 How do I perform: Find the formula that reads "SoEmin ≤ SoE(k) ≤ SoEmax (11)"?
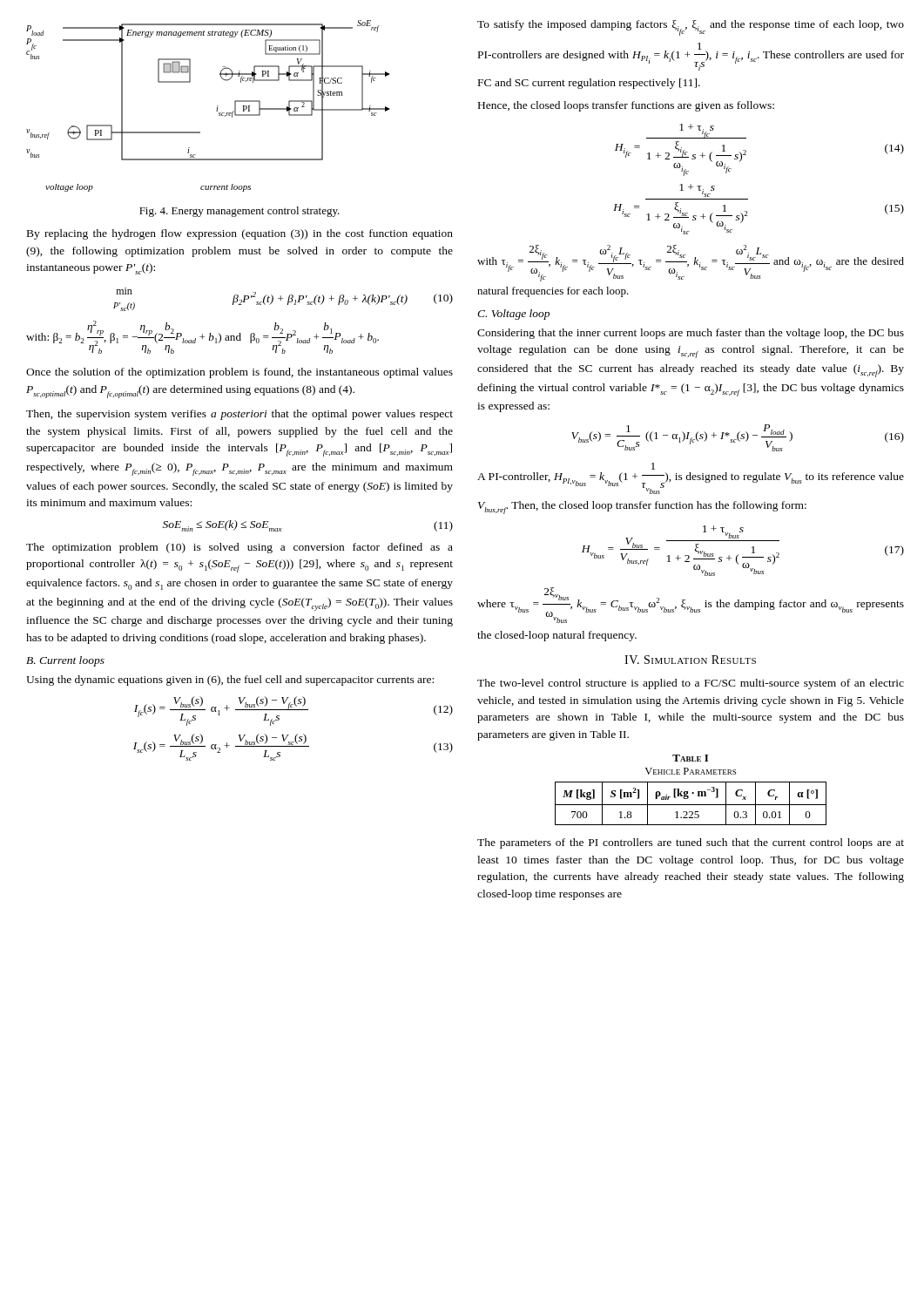point(240,525)
